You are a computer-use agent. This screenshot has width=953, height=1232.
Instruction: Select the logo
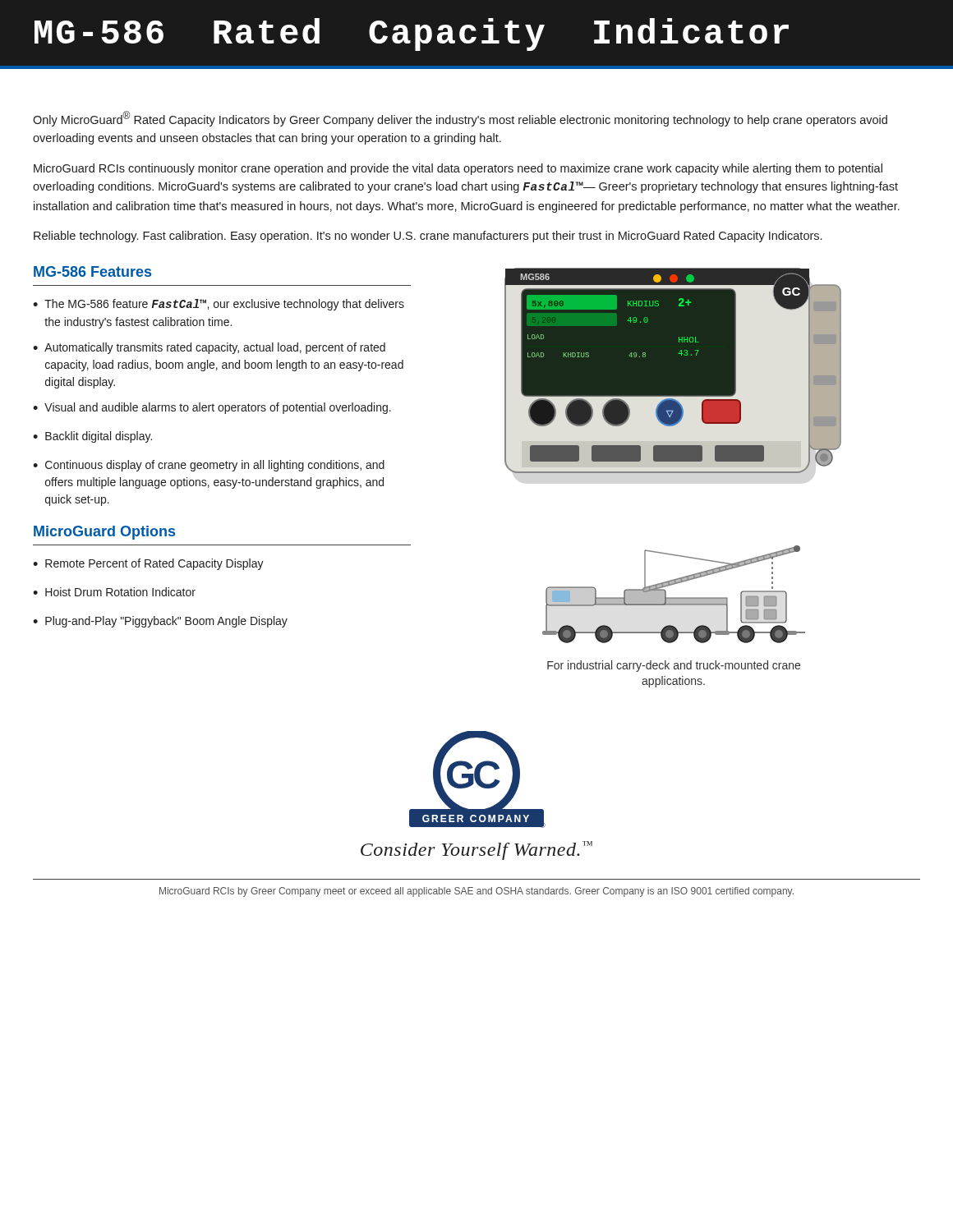click(476, 781)
